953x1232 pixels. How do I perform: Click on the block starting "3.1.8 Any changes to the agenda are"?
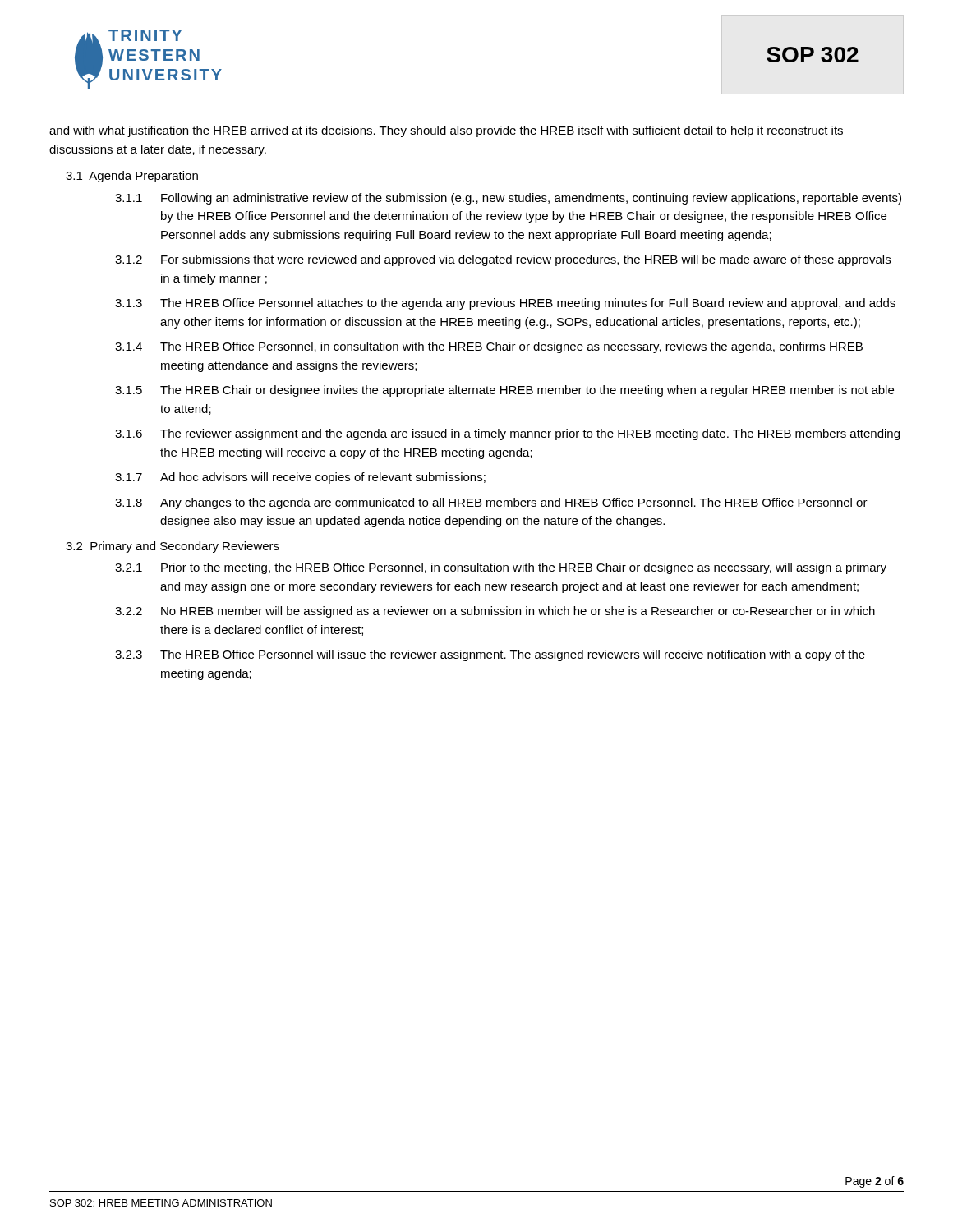pyautogui.click(x=509, y=512)
